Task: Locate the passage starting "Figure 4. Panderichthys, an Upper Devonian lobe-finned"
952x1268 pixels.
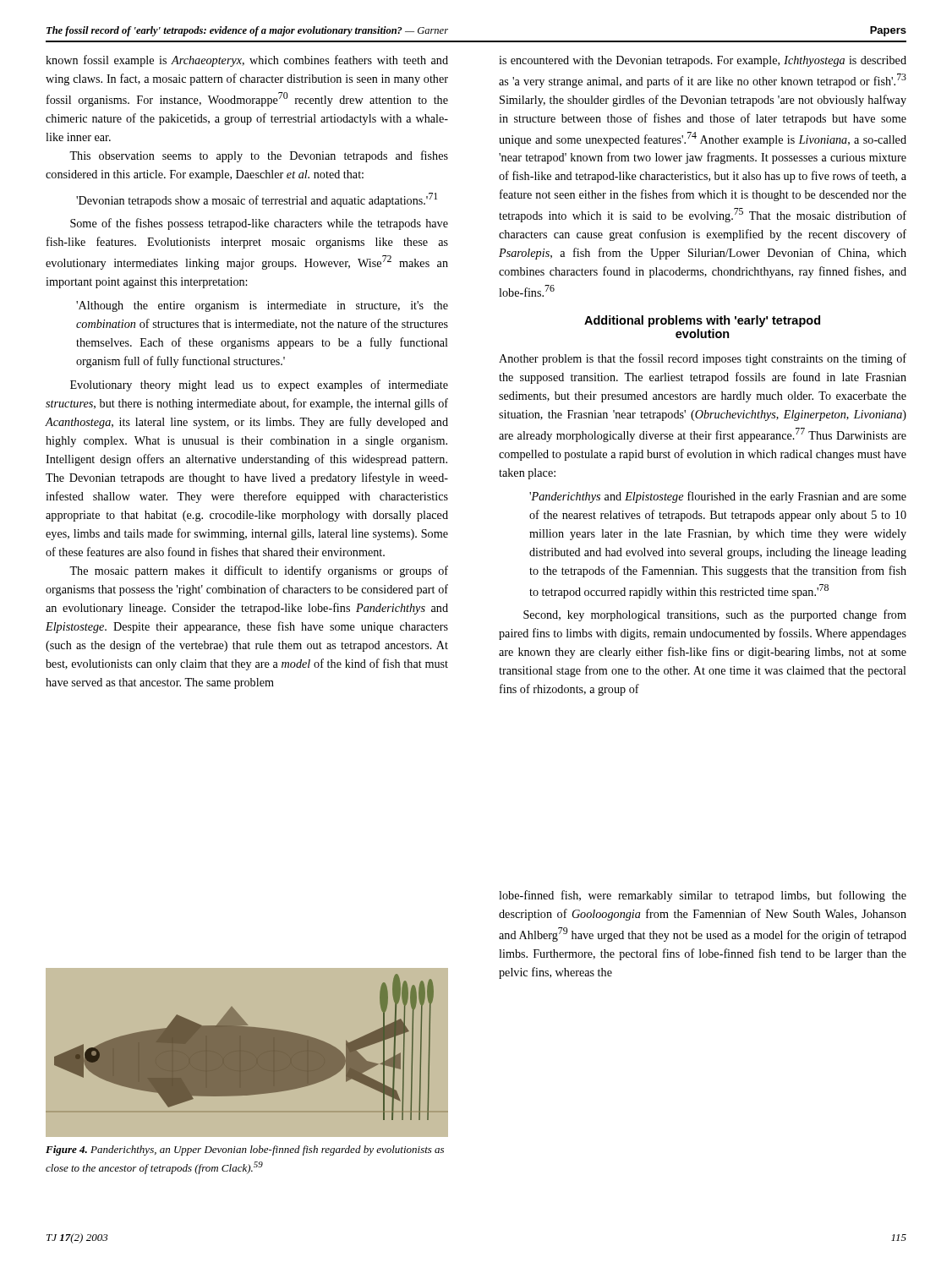Action: [245, 1159]
